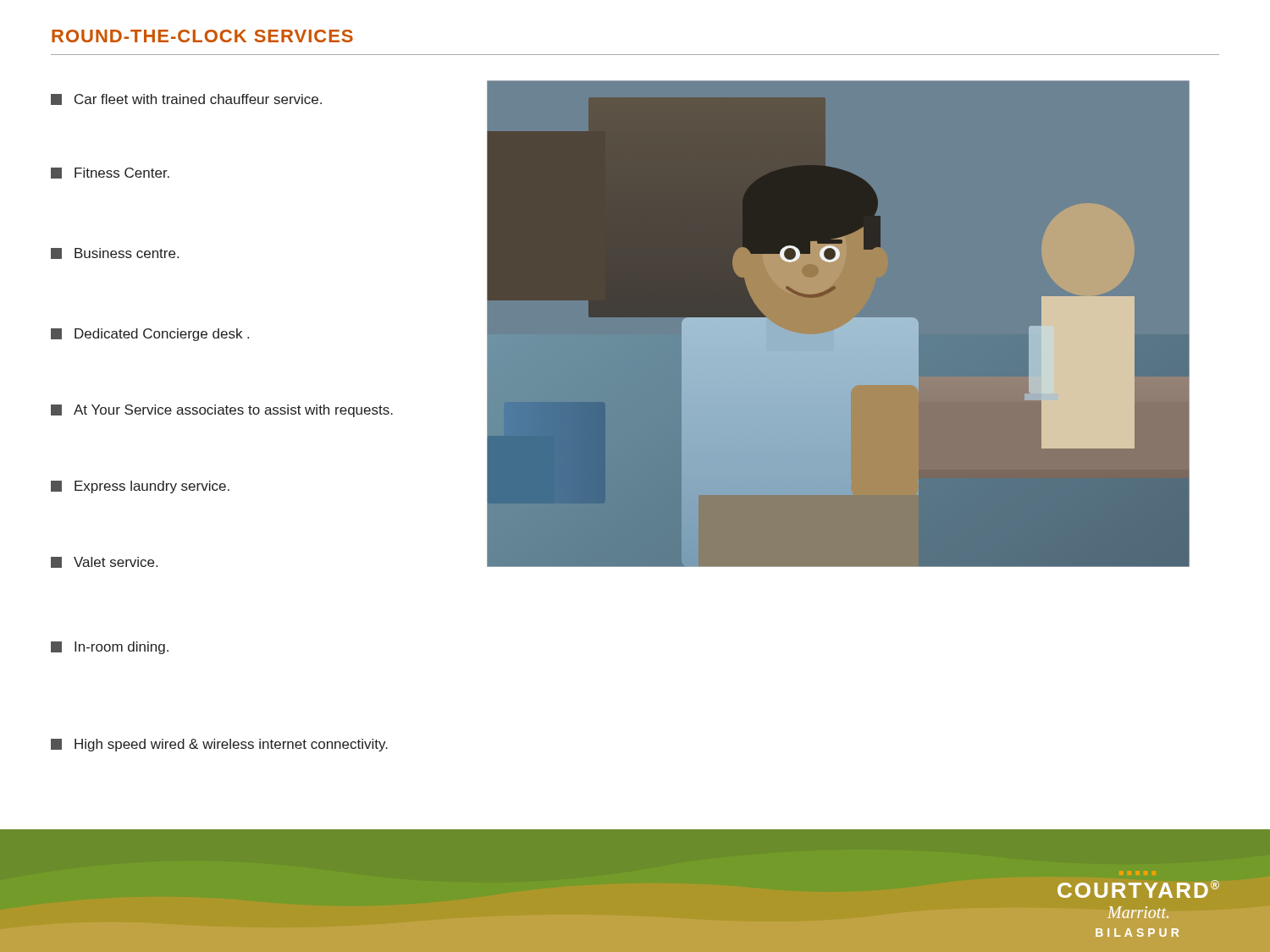Locate the text "Express laundry service."

[x=141, y=487]
